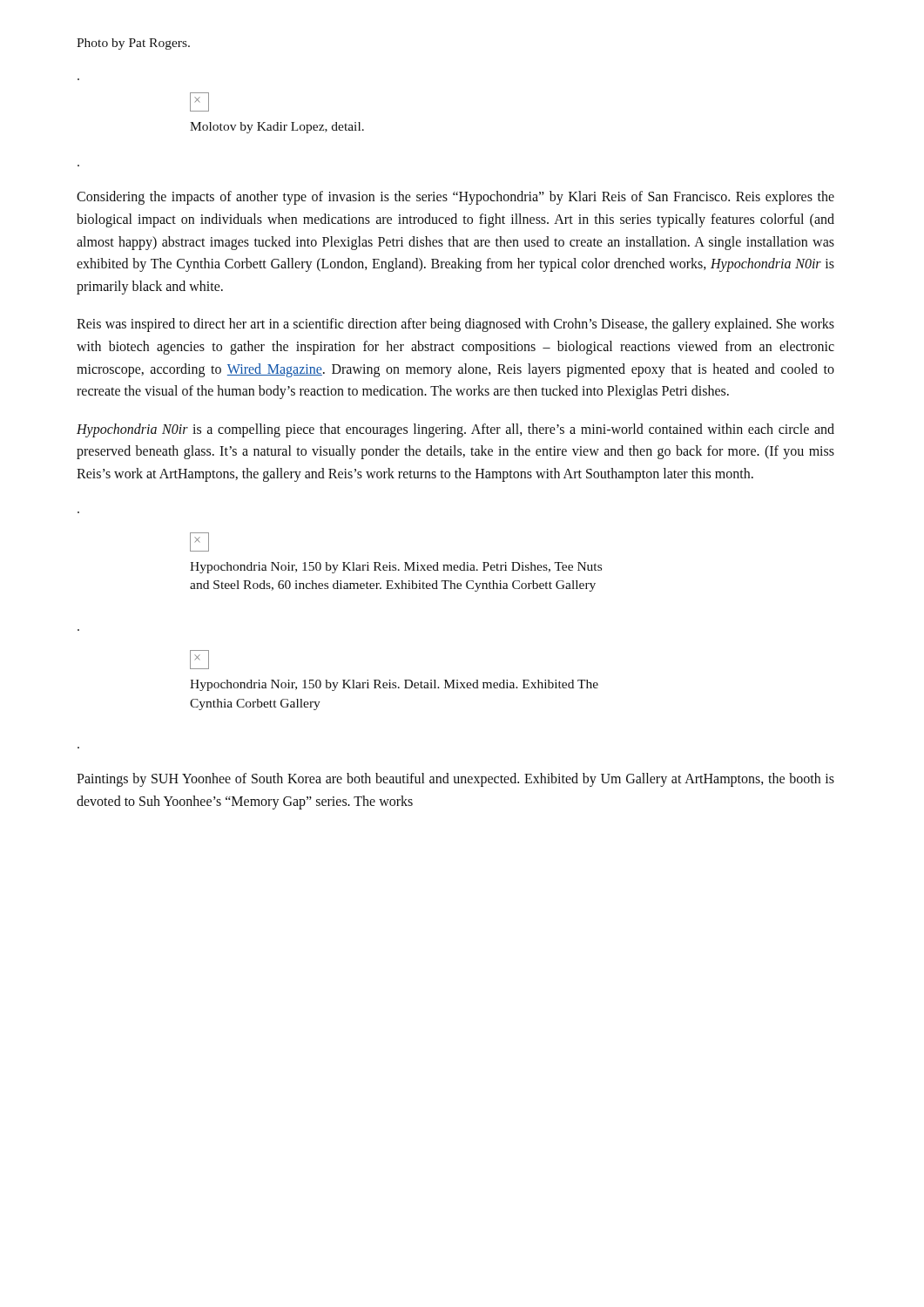Click the passage that begins "Paintings by SUH Yoonhee of South Korea are"
Image resolution: width=924 pixels, height=1307 pixels.
click(x=455, y=790)
